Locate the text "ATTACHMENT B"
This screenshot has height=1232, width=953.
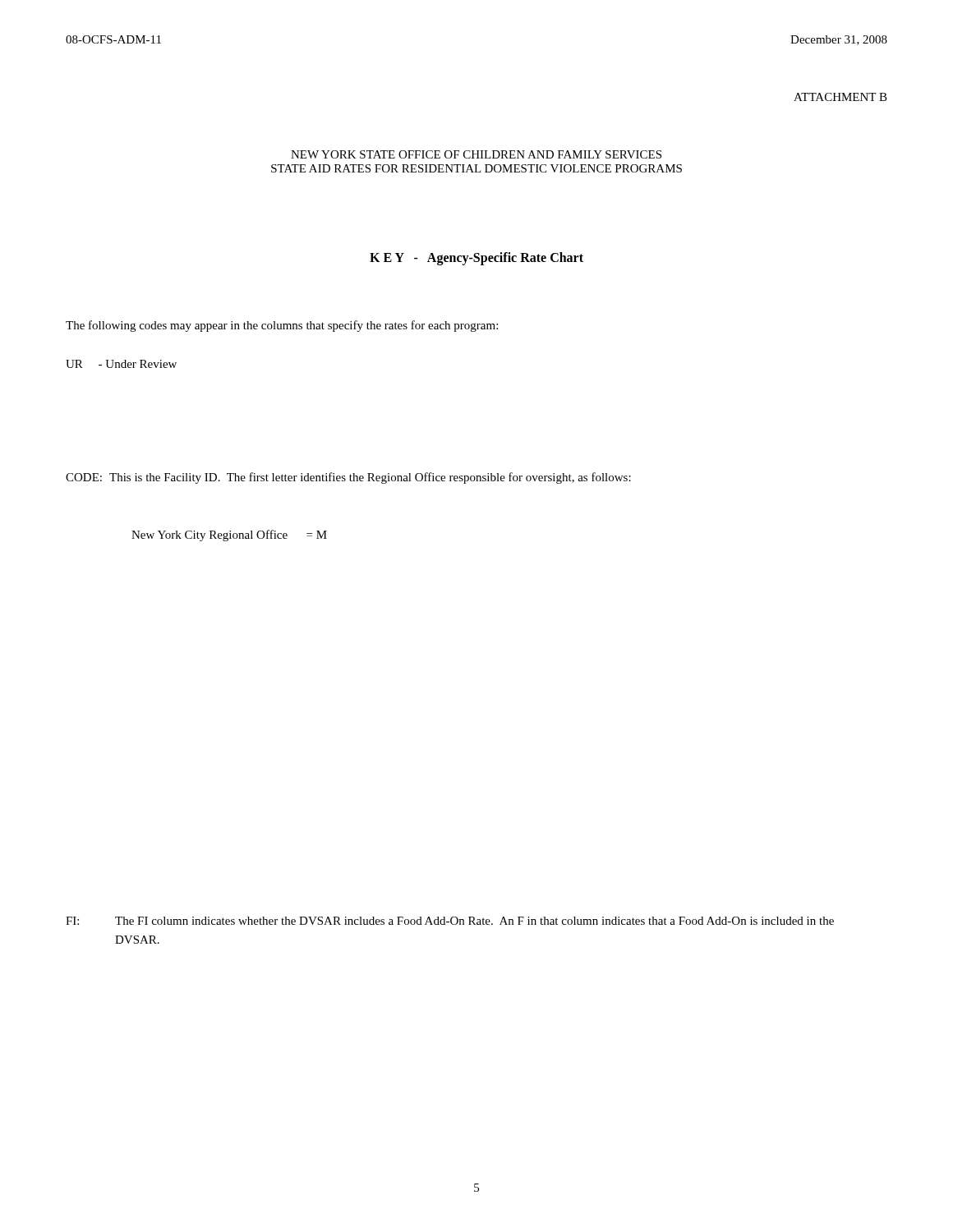click(x=840, y=97)
